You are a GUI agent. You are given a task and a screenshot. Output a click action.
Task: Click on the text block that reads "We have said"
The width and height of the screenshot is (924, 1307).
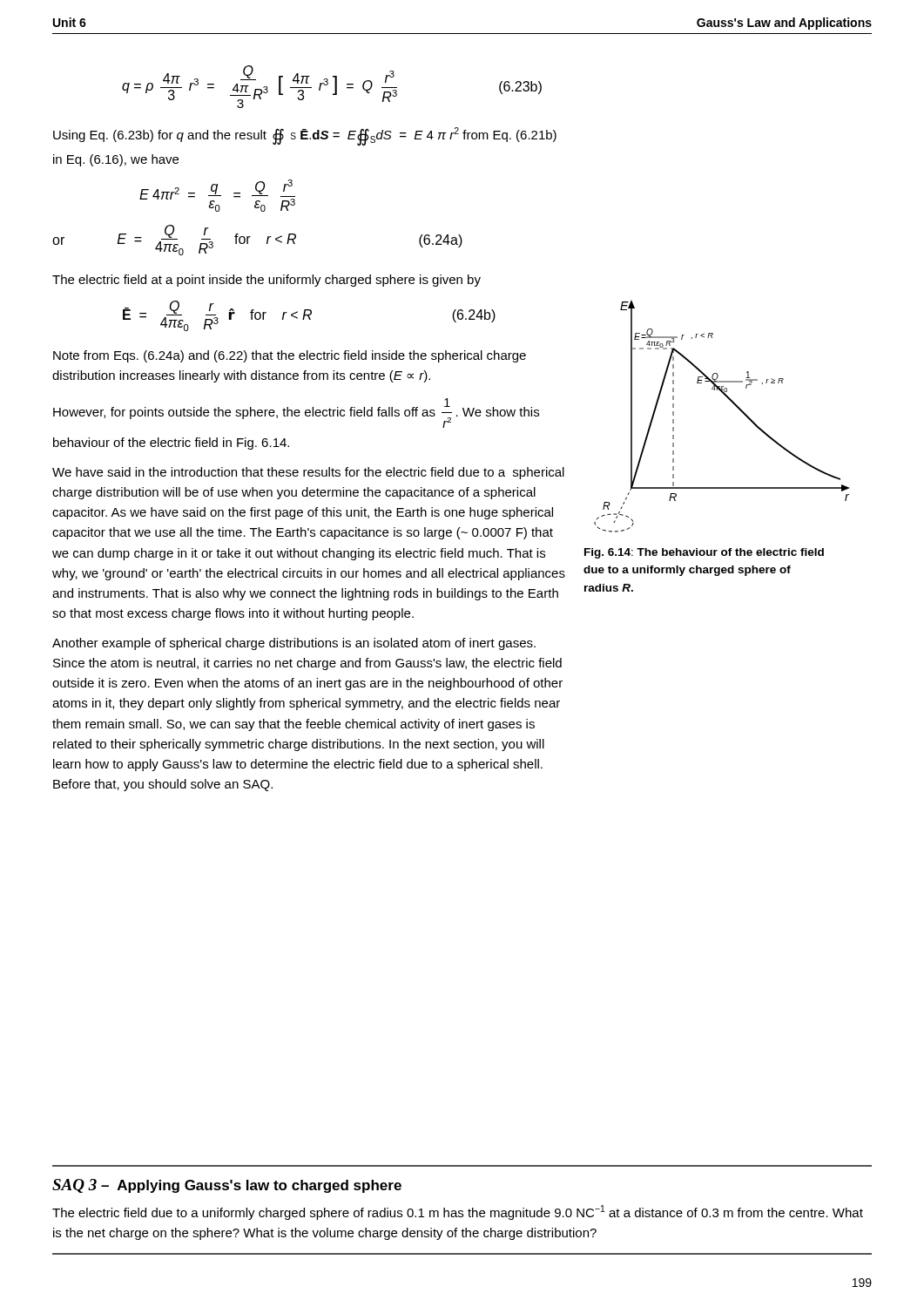309,542
